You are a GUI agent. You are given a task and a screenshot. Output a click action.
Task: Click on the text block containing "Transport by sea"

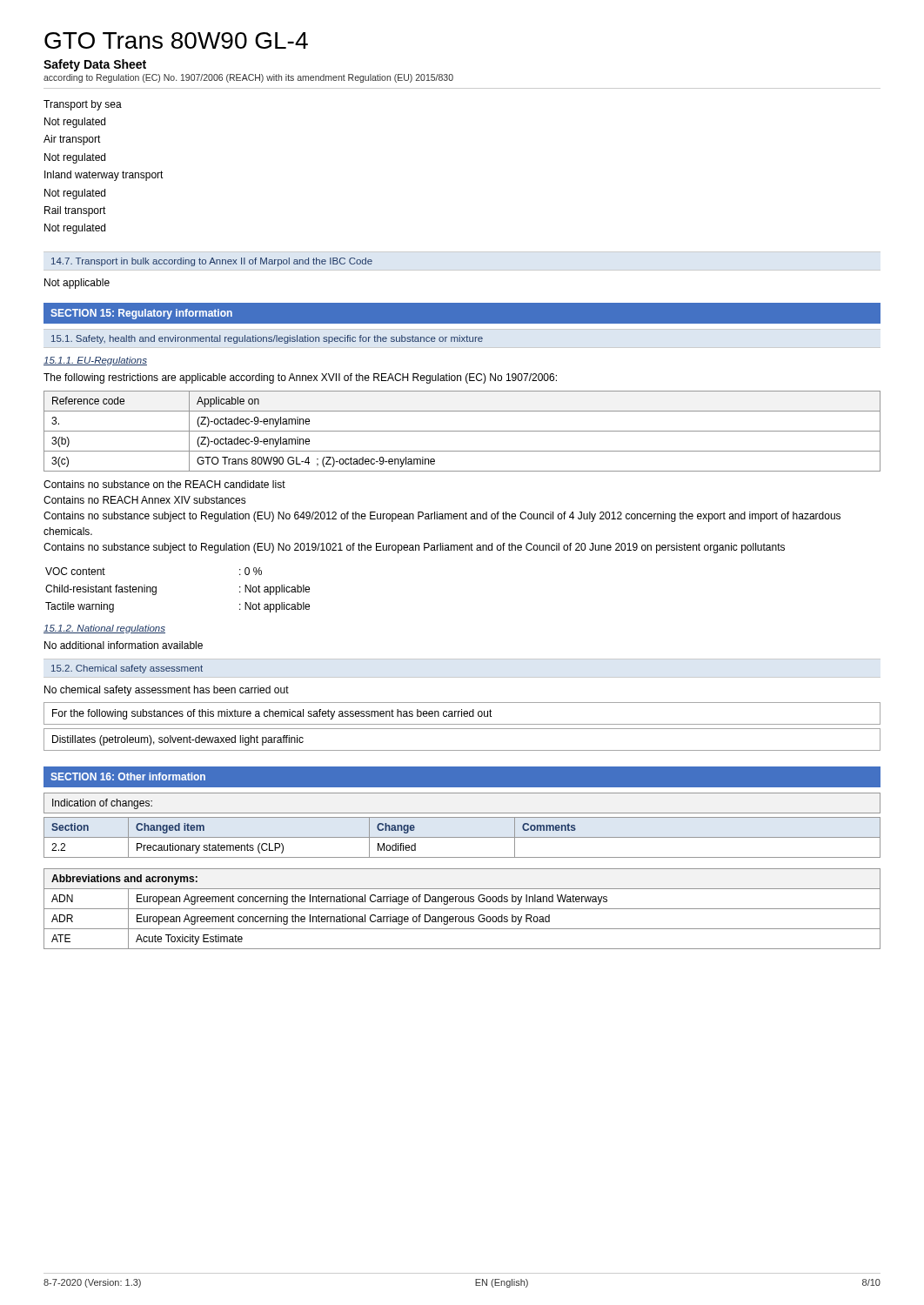pyautogui.click(x=83, y=105)
